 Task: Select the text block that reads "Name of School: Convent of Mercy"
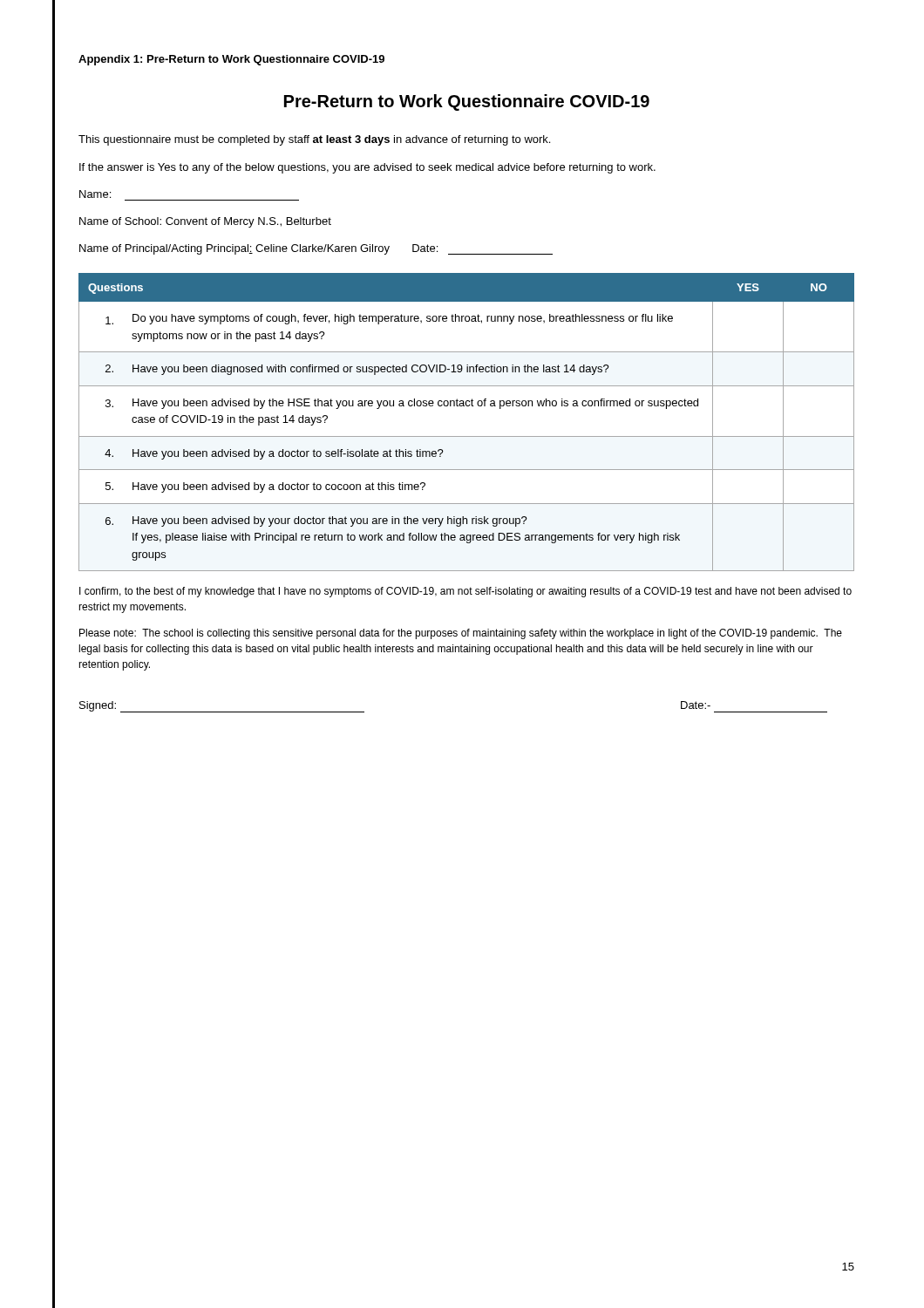pos(205,221)
